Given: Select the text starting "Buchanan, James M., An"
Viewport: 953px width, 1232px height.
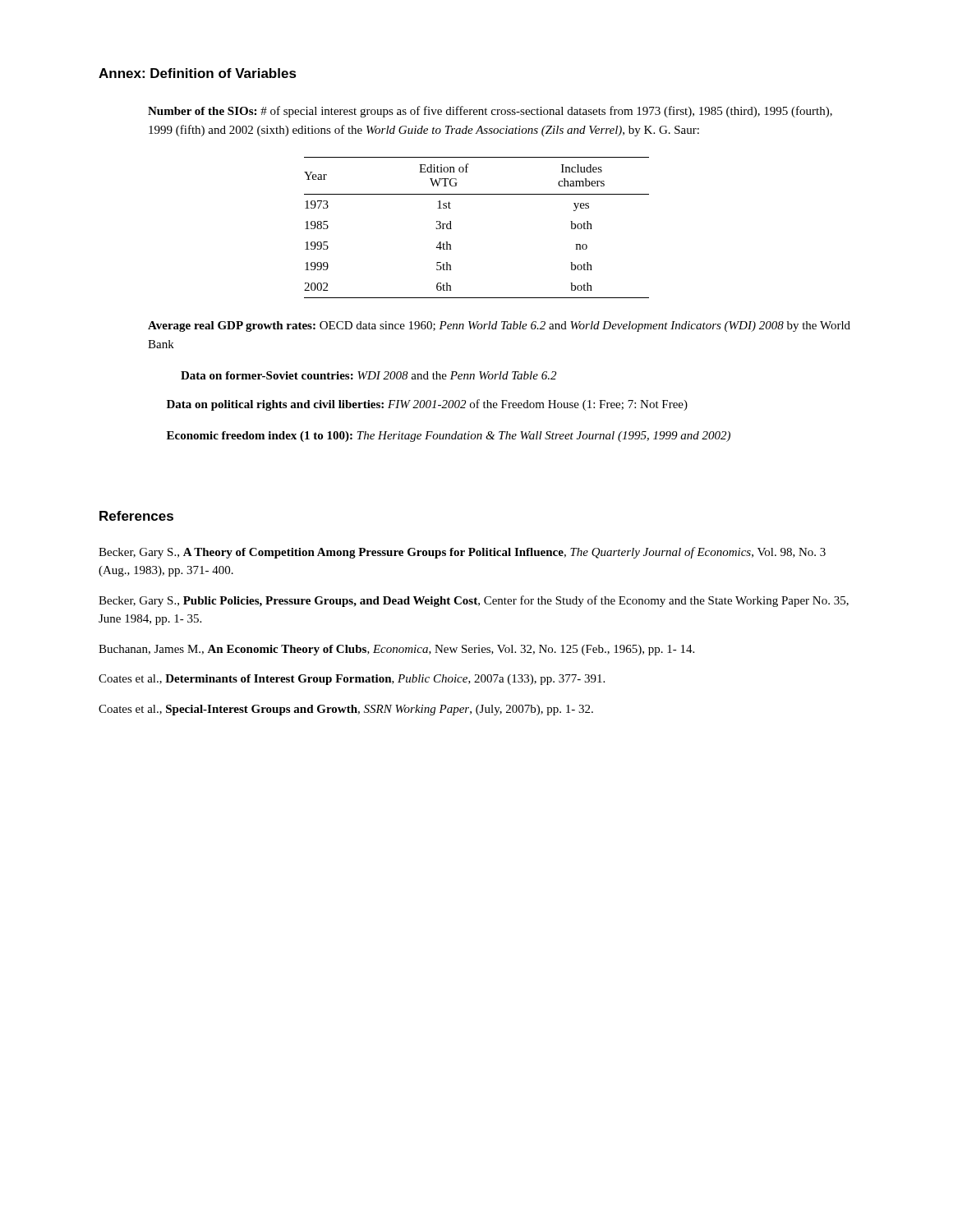Looking at the screenshot, I should click(397, 648).
